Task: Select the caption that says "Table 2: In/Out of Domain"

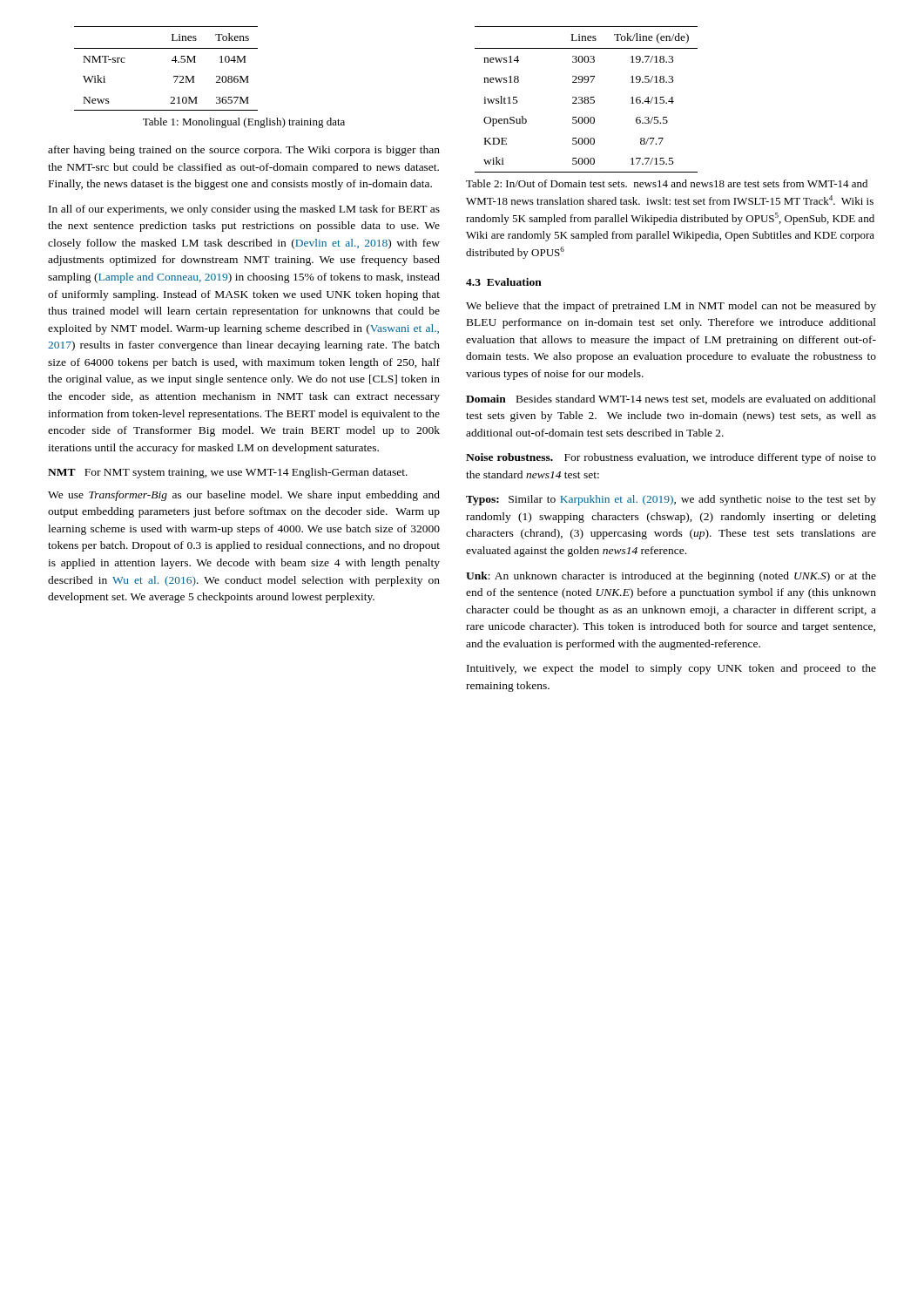Action: pyautogui.click(x=670, y=218)
